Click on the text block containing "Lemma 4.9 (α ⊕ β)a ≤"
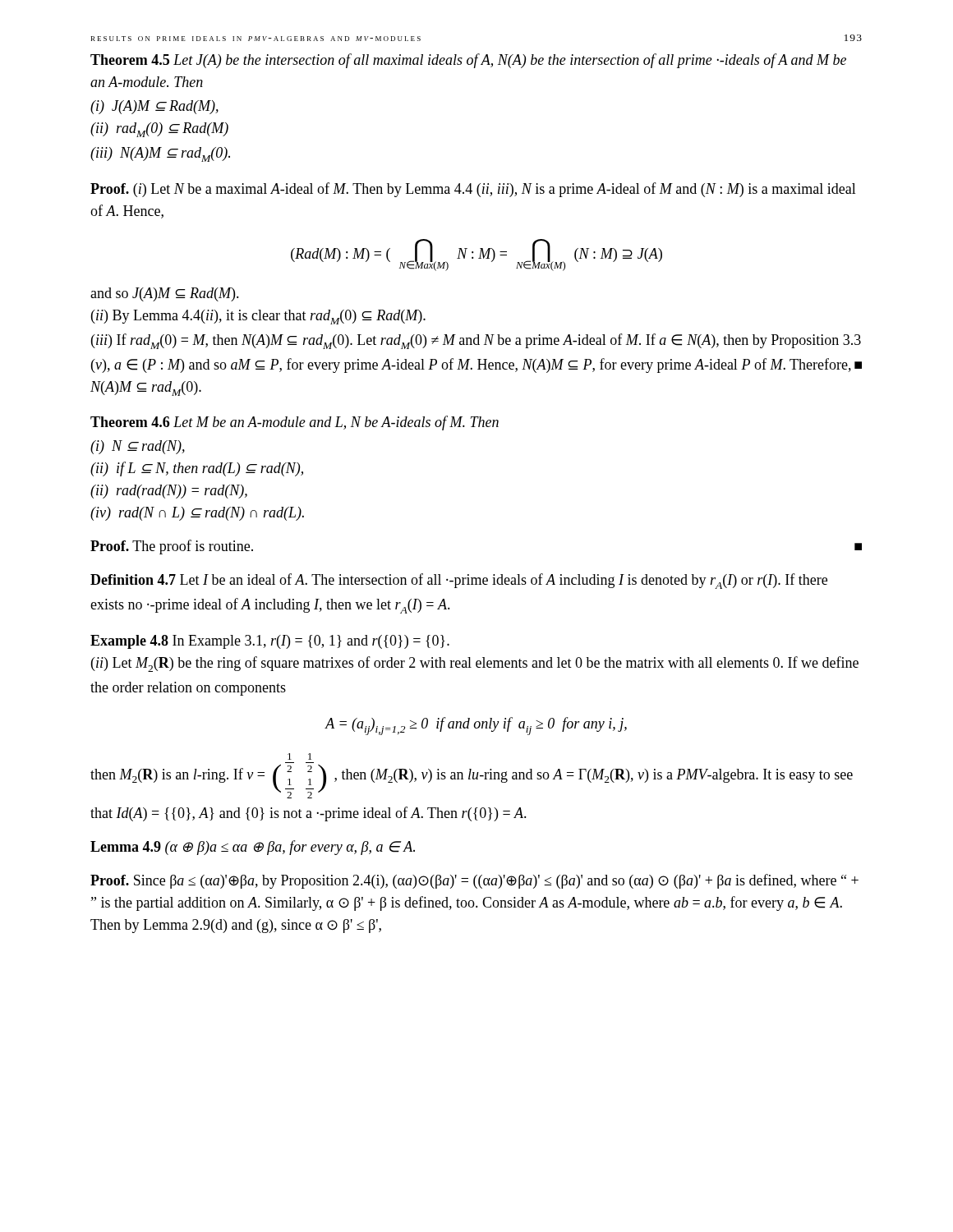The height and width of the screenshot is (1232, 953). click(x=253, y=848)
